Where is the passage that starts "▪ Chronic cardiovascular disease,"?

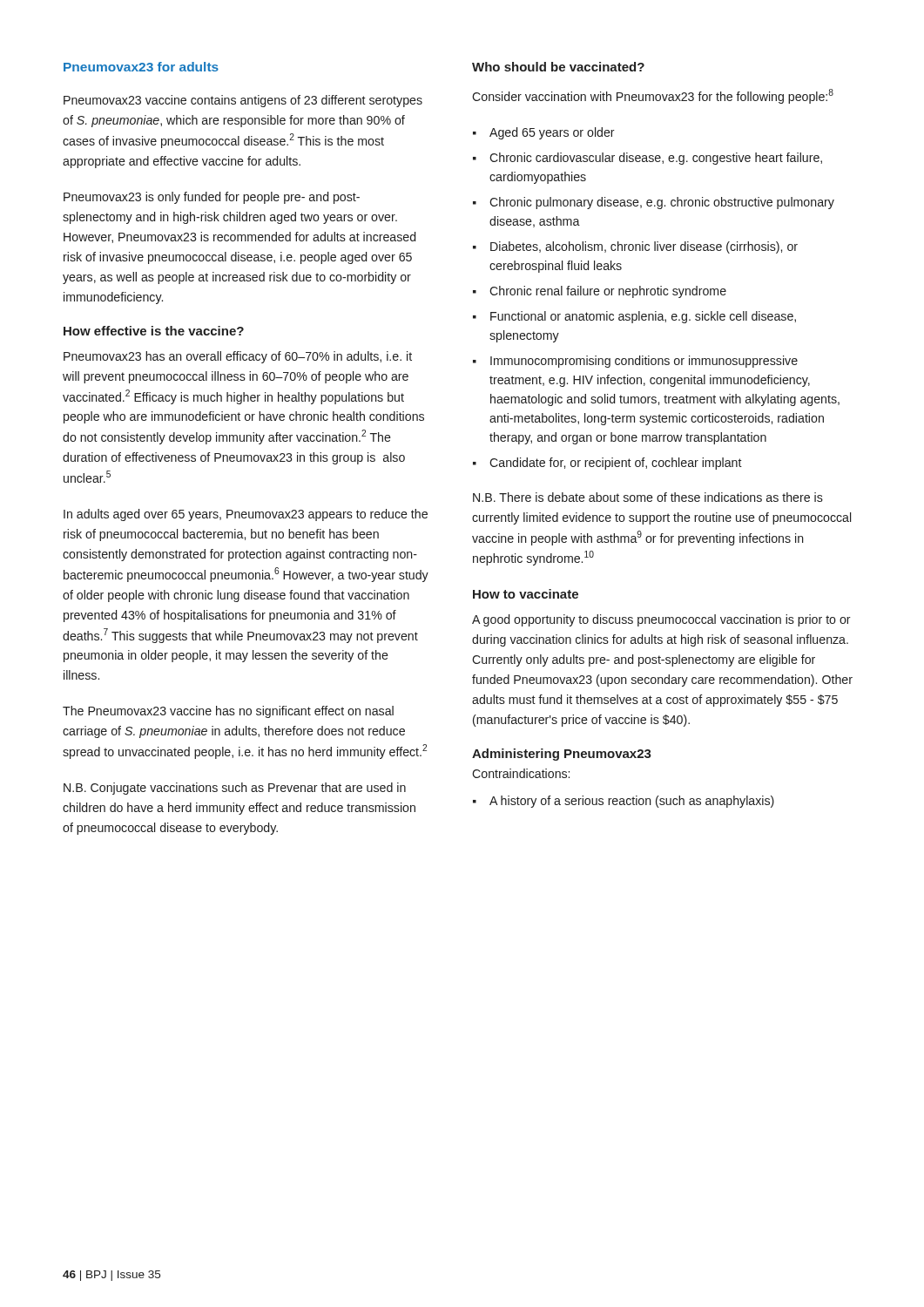pyautogui.click(x=664, y=167)
